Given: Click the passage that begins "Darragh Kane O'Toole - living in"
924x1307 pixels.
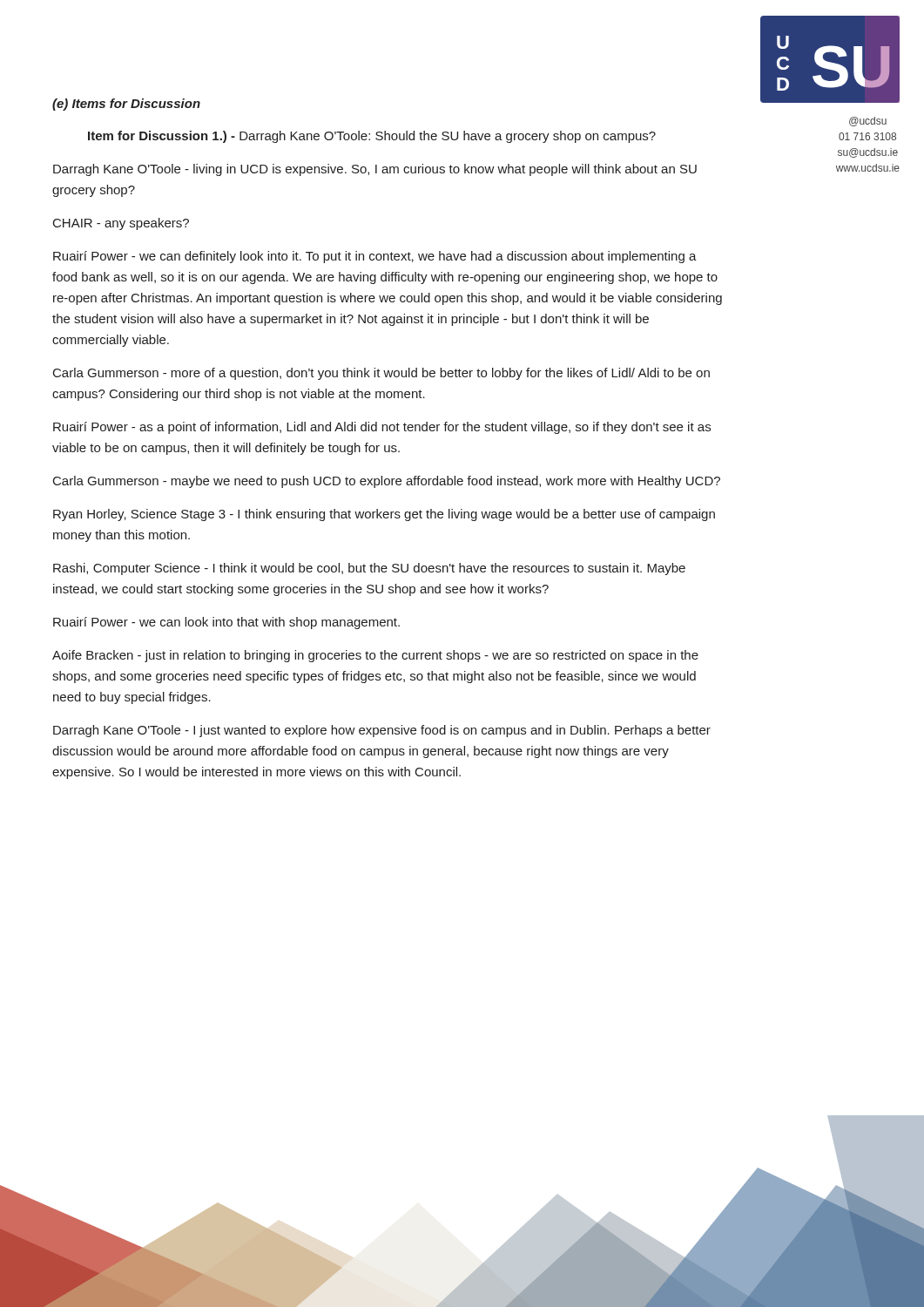Looking at the screenshot, I should pos(375,179).
